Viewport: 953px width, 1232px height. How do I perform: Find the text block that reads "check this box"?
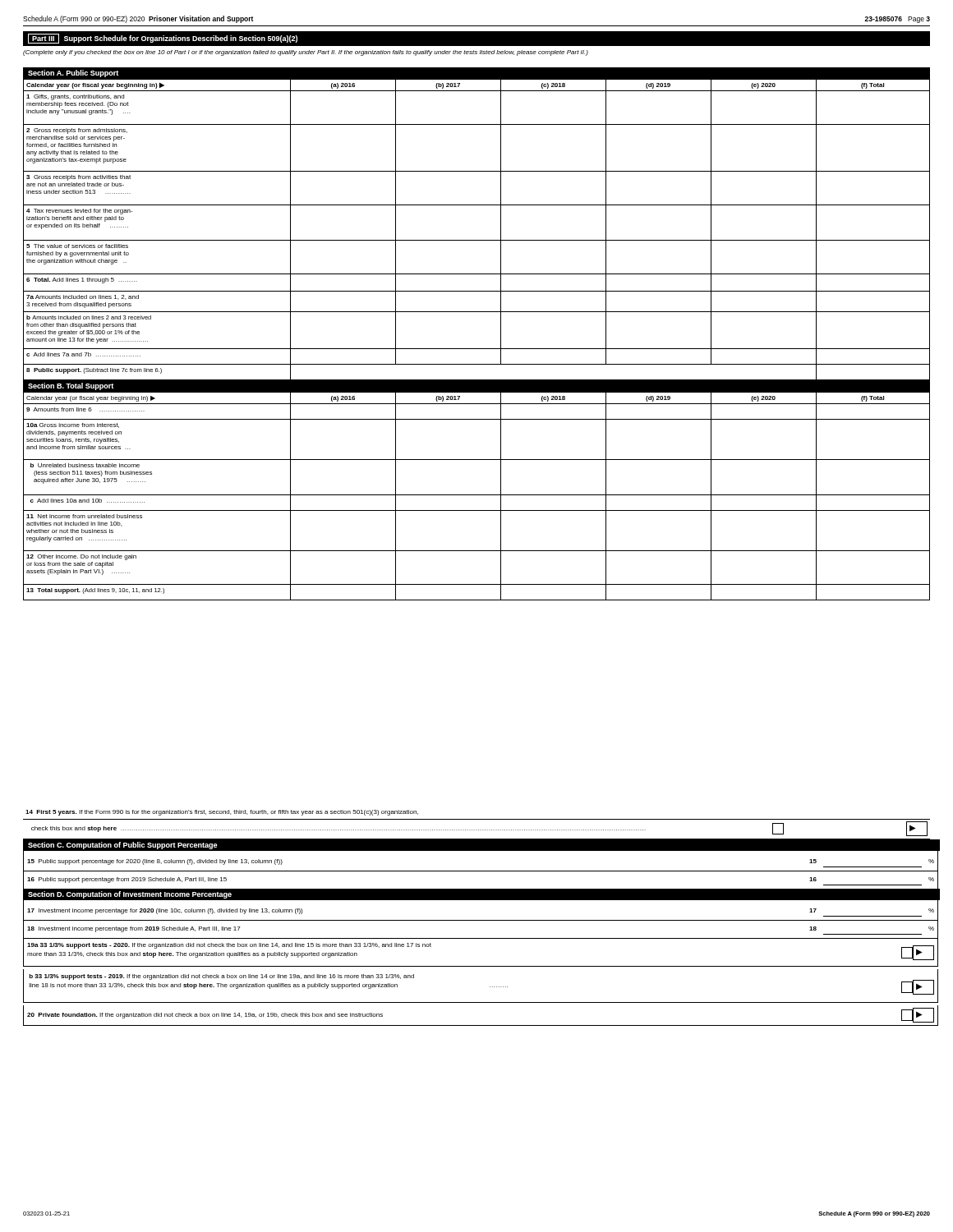coord(476,829)
